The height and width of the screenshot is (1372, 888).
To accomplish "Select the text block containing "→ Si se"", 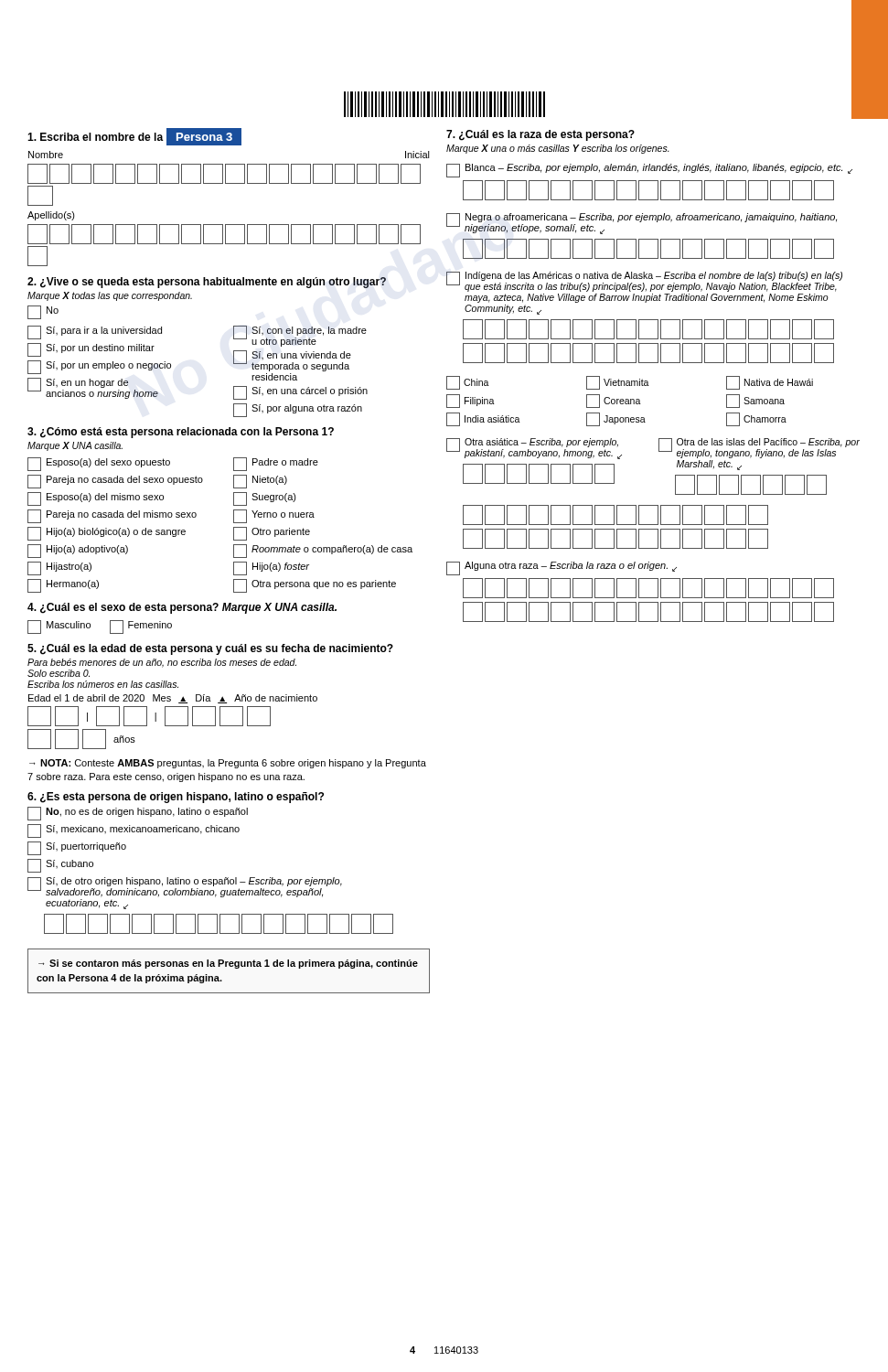I will click(227, 971).
